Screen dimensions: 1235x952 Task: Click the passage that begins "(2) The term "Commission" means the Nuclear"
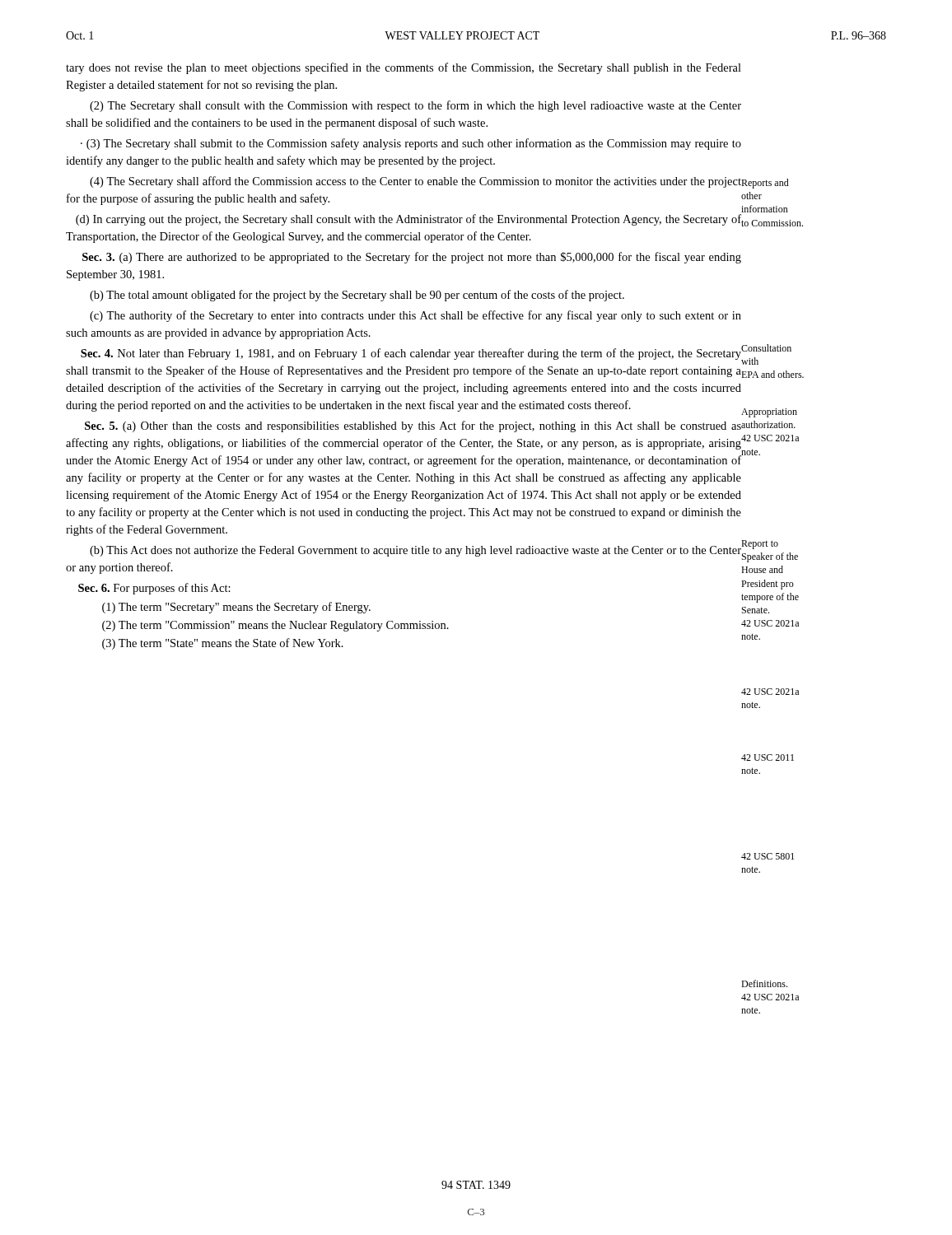(x=421, y=626)
